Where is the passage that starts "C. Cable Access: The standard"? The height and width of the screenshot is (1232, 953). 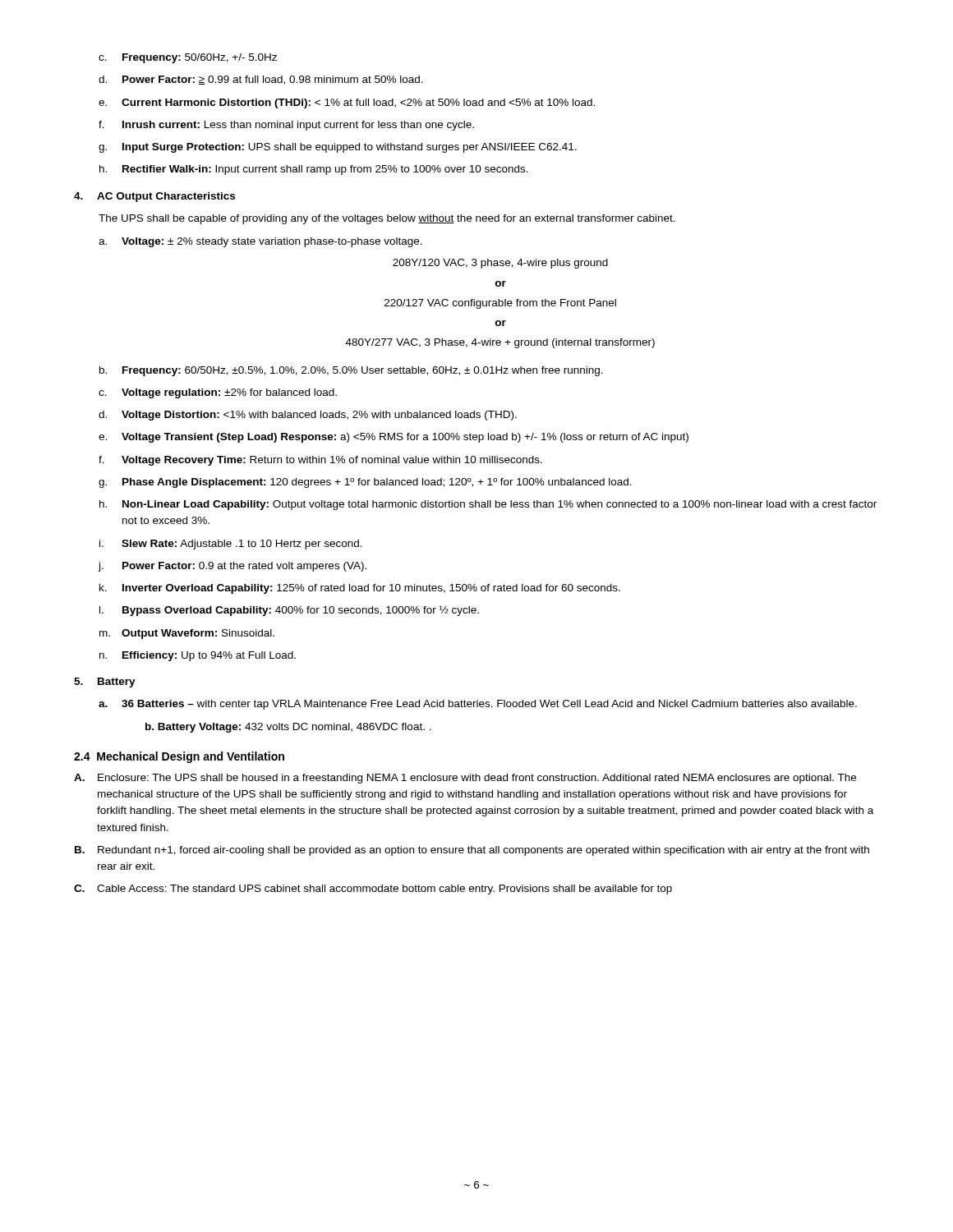pos(476,889)
